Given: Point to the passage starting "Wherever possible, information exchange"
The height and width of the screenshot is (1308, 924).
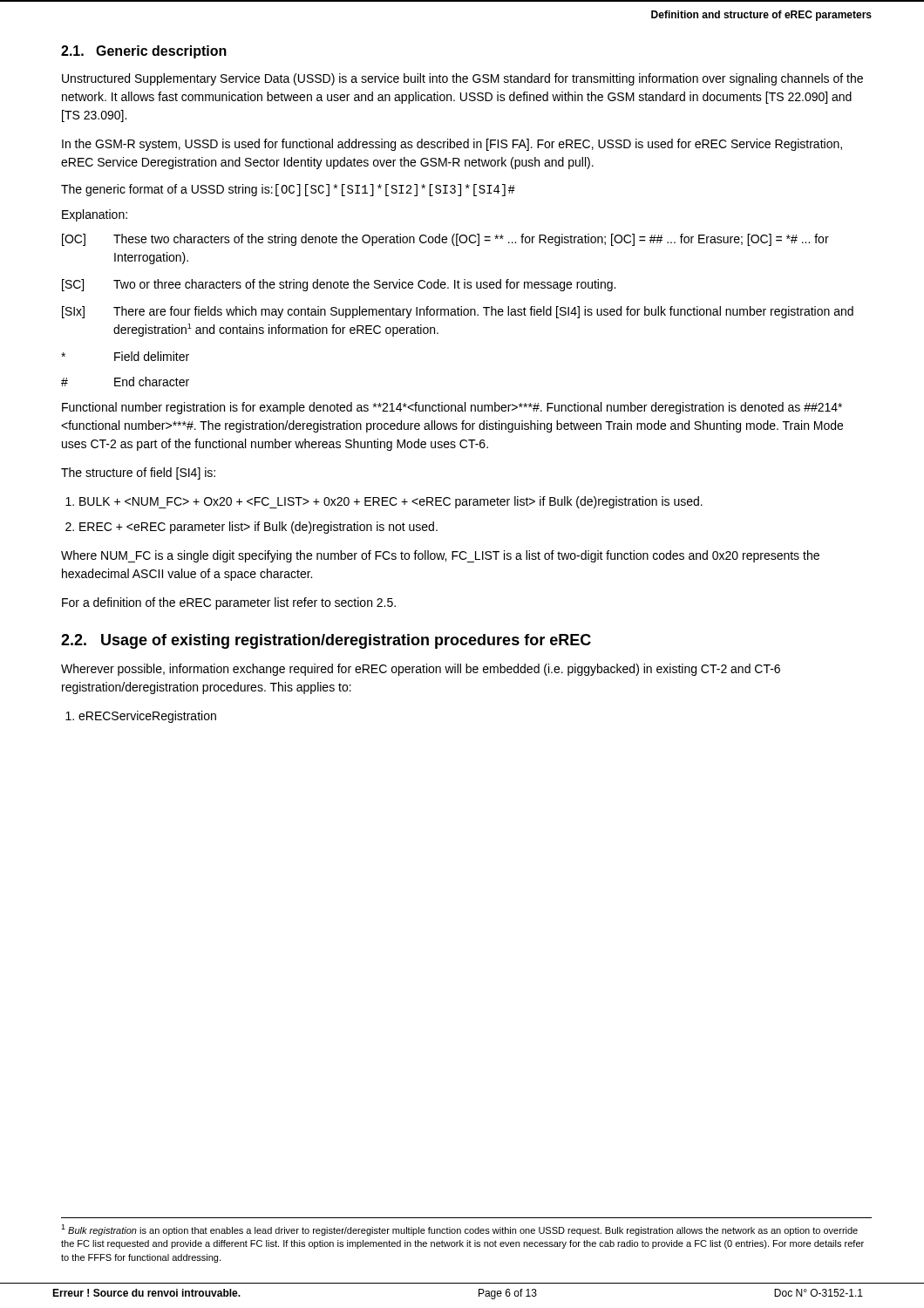Looking at the screenshot, I should (466, 678).
